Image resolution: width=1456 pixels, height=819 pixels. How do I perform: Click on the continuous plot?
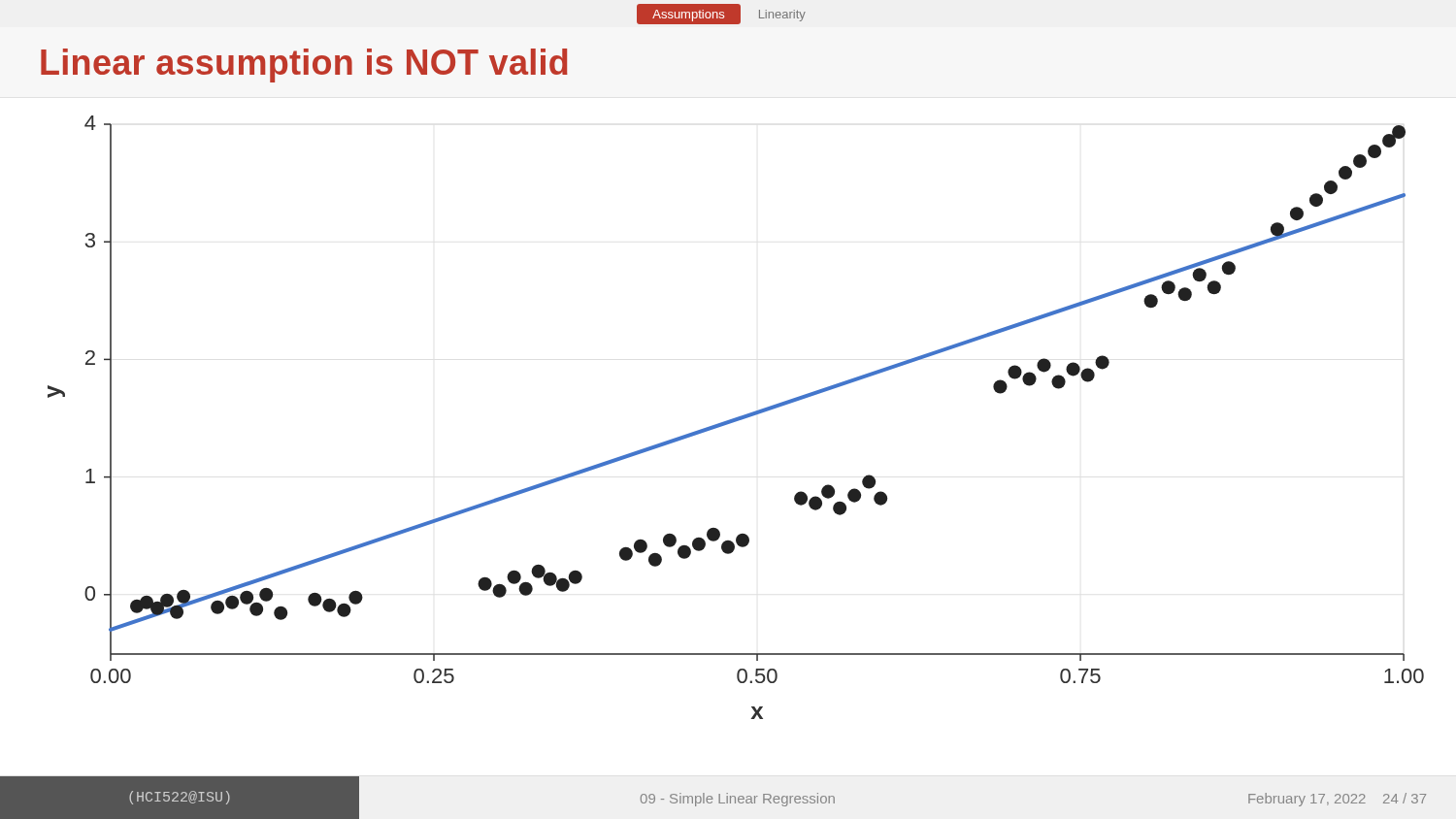(733, 421)
